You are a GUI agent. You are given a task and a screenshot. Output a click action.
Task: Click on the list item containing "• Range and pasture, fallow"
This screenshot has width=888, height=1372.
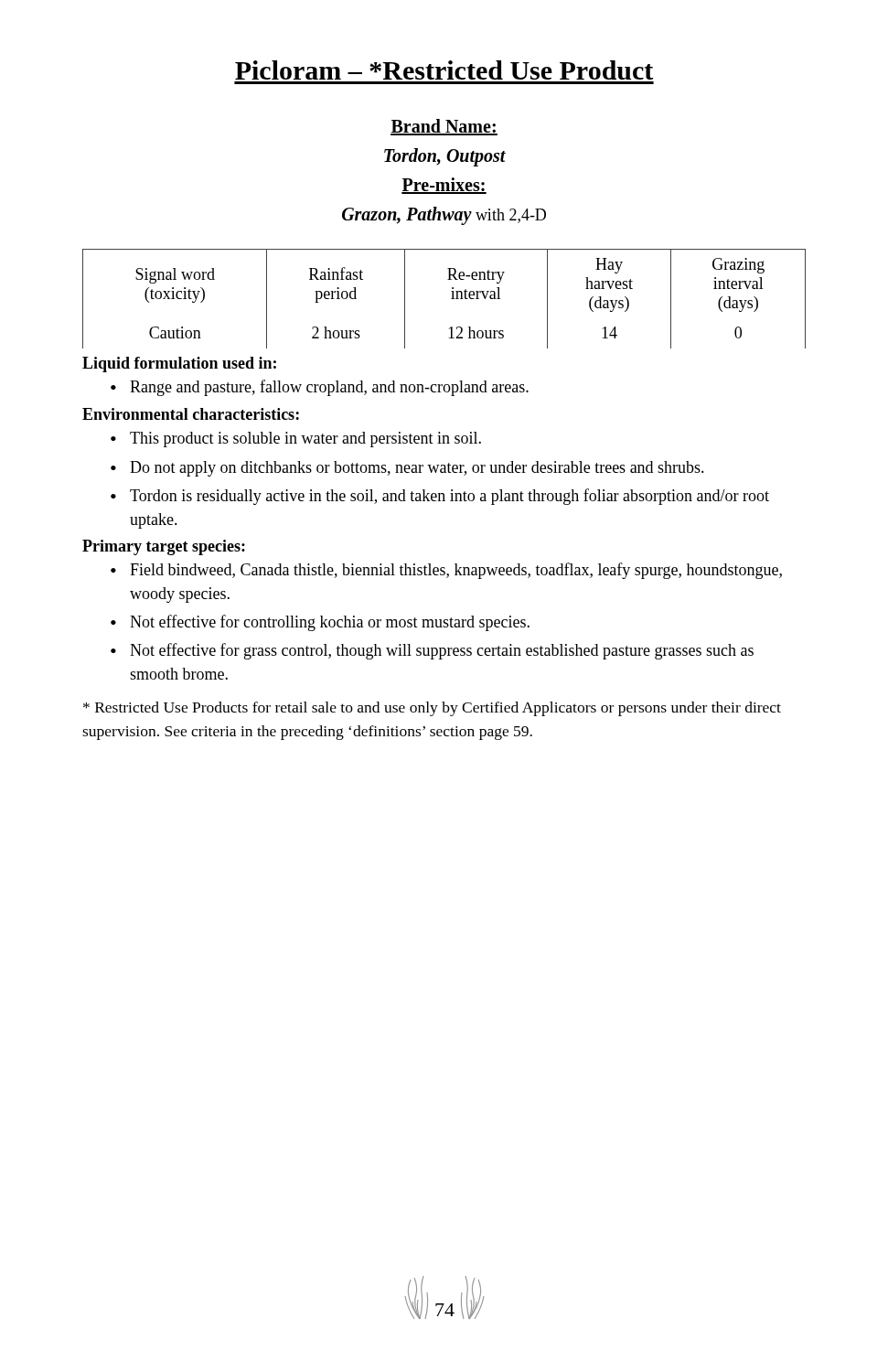458,388
